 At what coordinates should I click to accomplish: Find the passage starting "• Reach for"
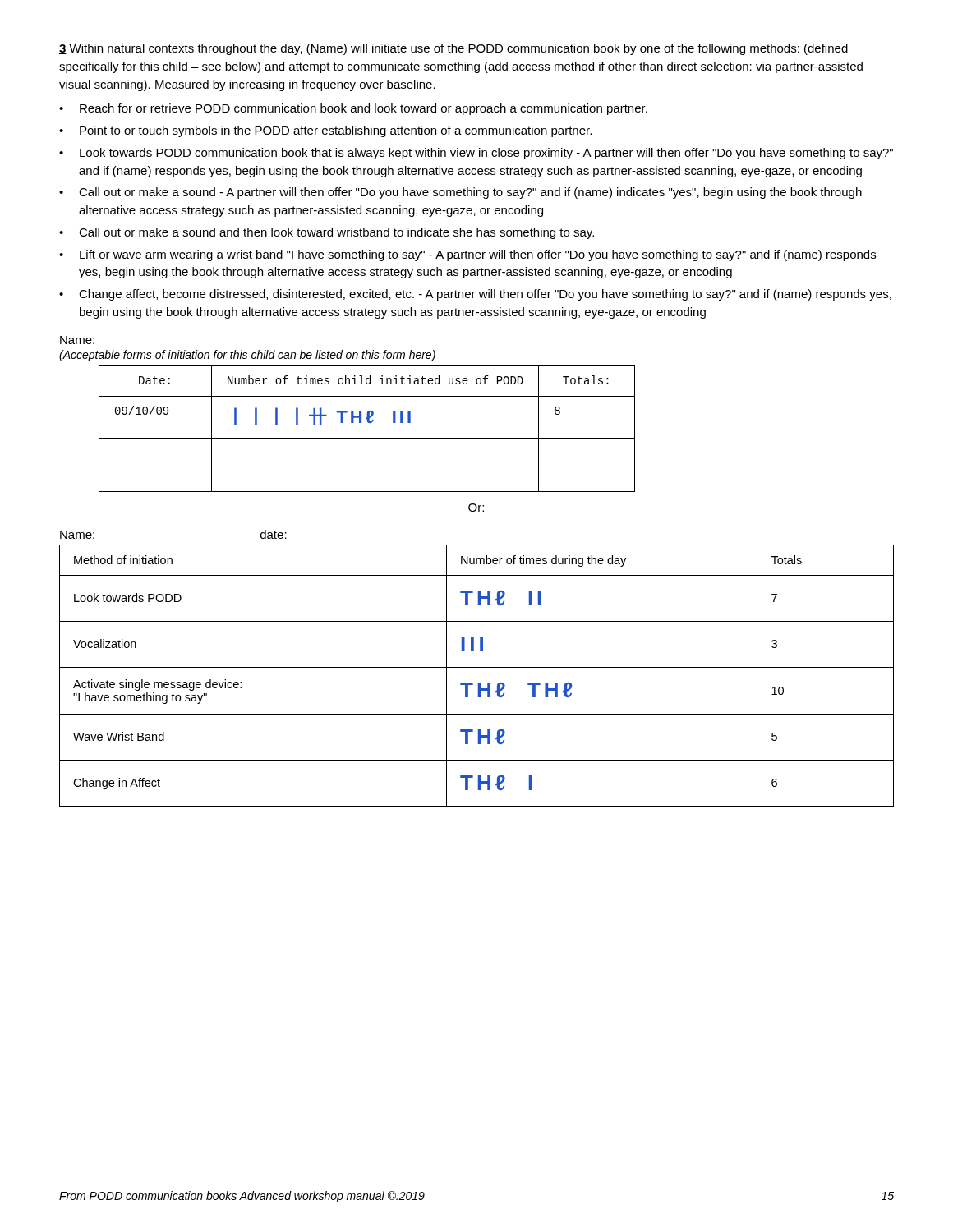pyautogui.click(x=354, y=108)
